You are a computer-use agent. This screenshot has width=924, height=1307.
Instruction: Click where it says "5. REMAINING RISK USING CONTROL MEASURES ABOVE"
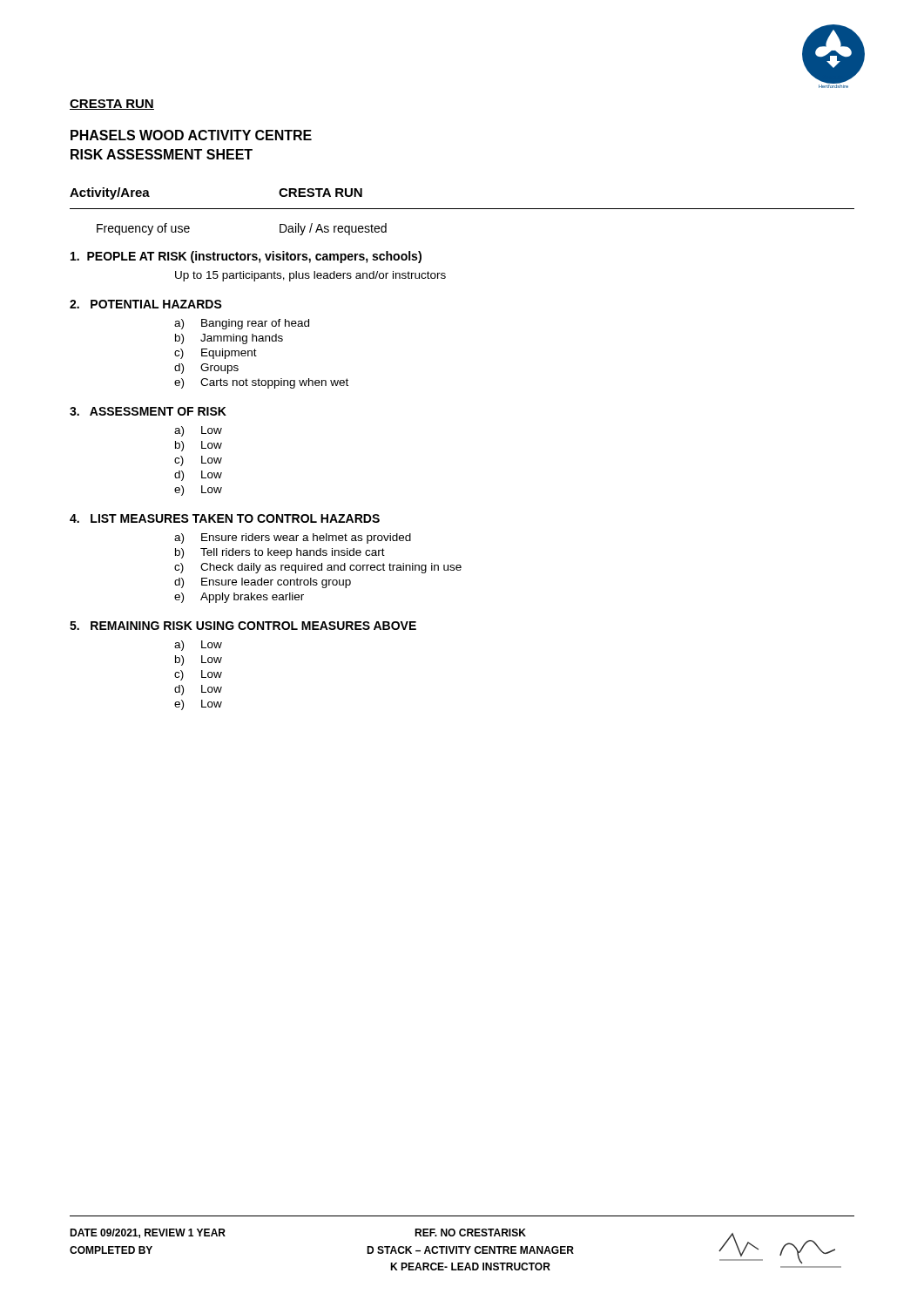(x=243, y=625)
